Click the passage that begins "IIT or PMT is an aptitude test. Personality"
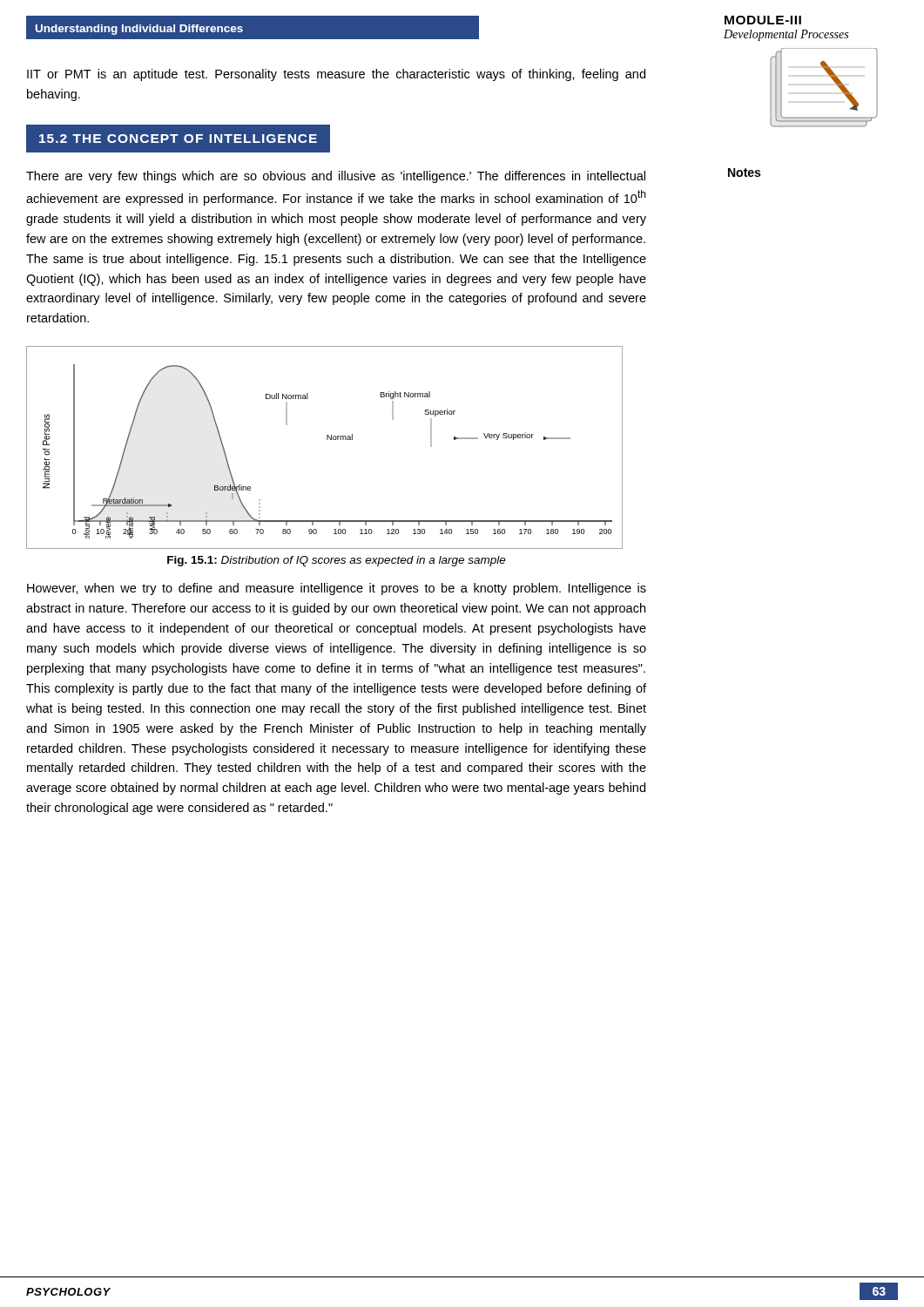924x1307 pixels. (x=336, y=84)
